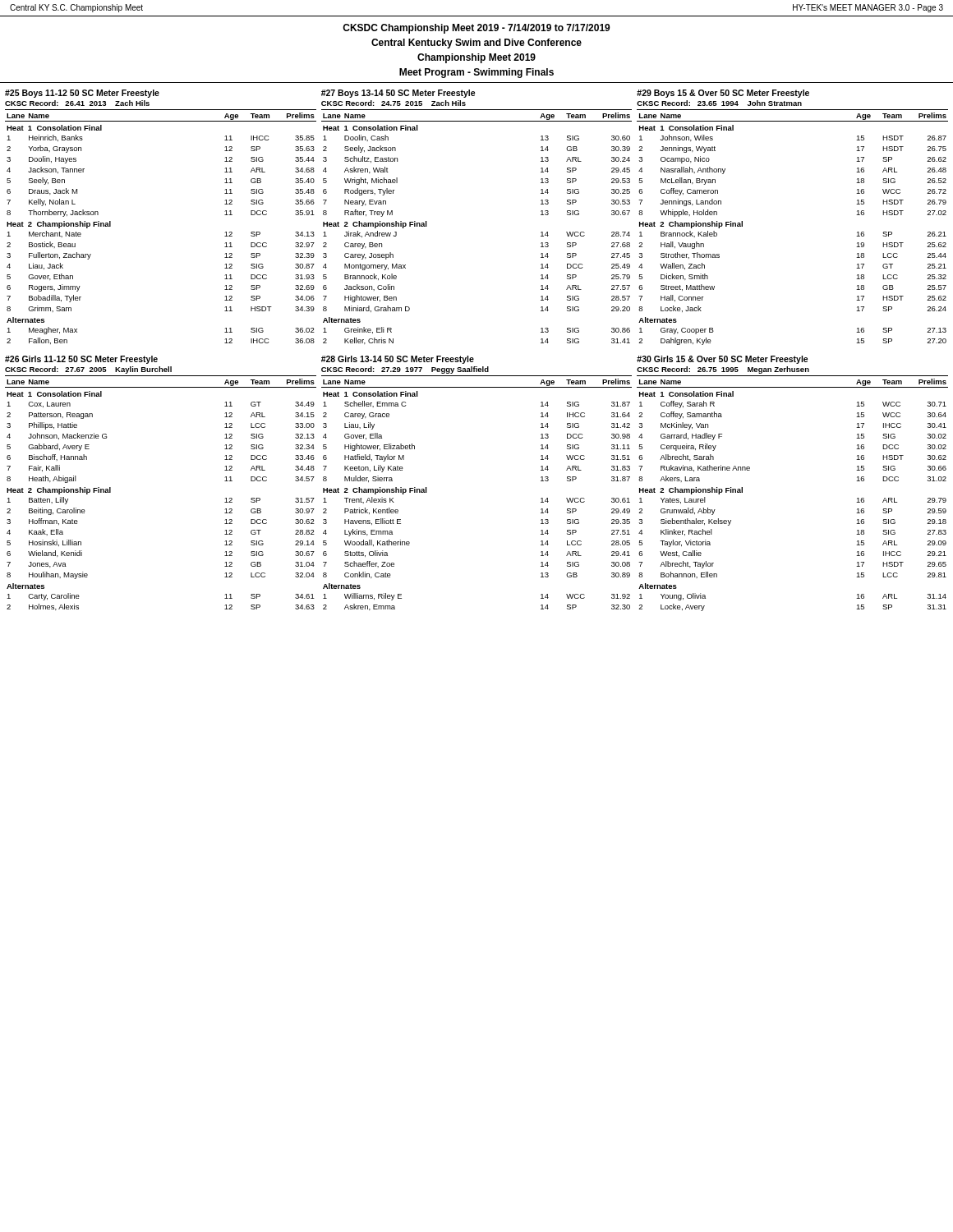Point to the region starting "#27 Boys 13-14 50 SC Meter Freestyle"
Viewport: 953px width, 1232px height.
click(398, 93)
